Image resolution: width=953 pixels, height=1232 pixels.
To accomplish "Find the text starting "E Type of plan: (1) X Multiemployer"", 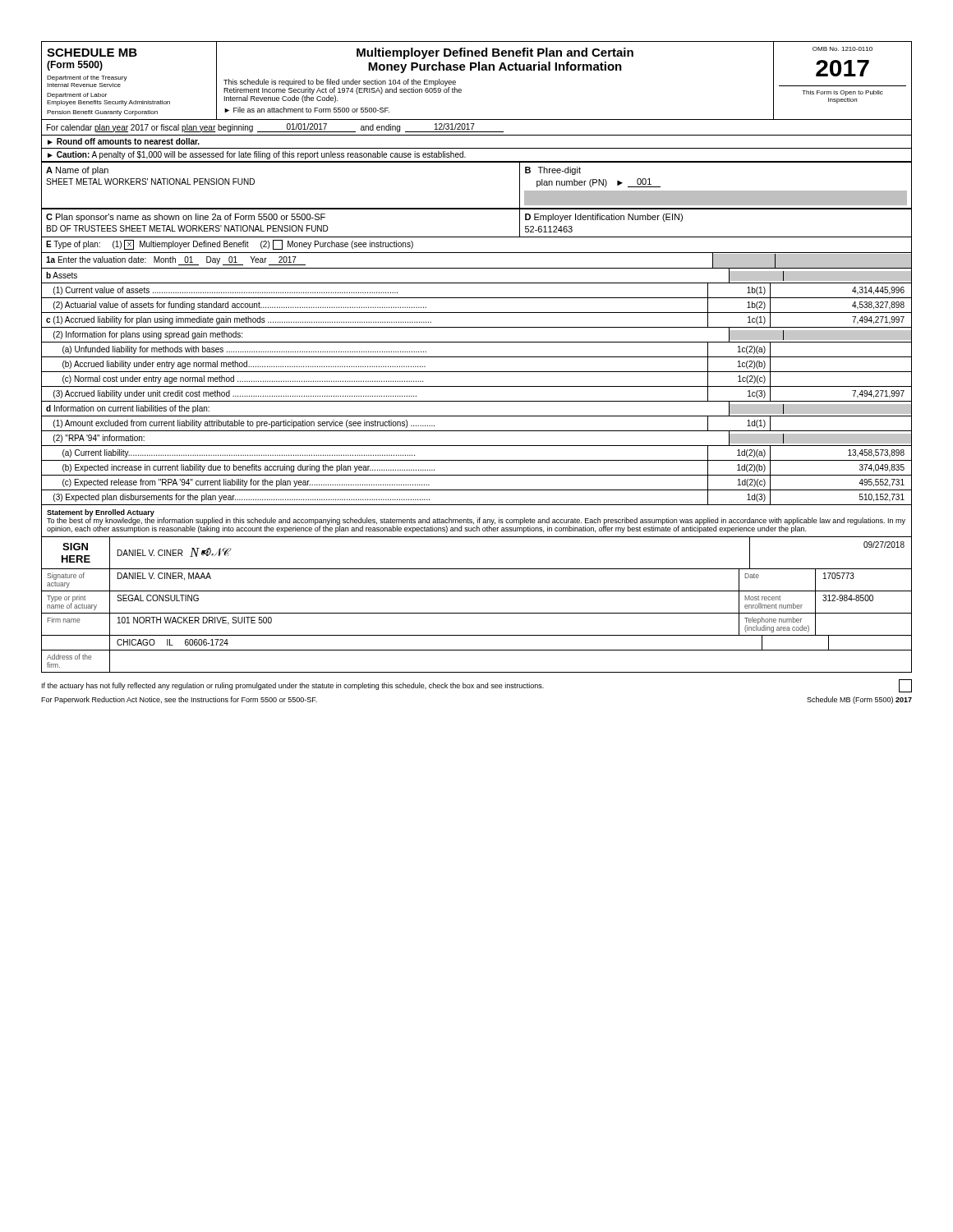I will 230,245.
